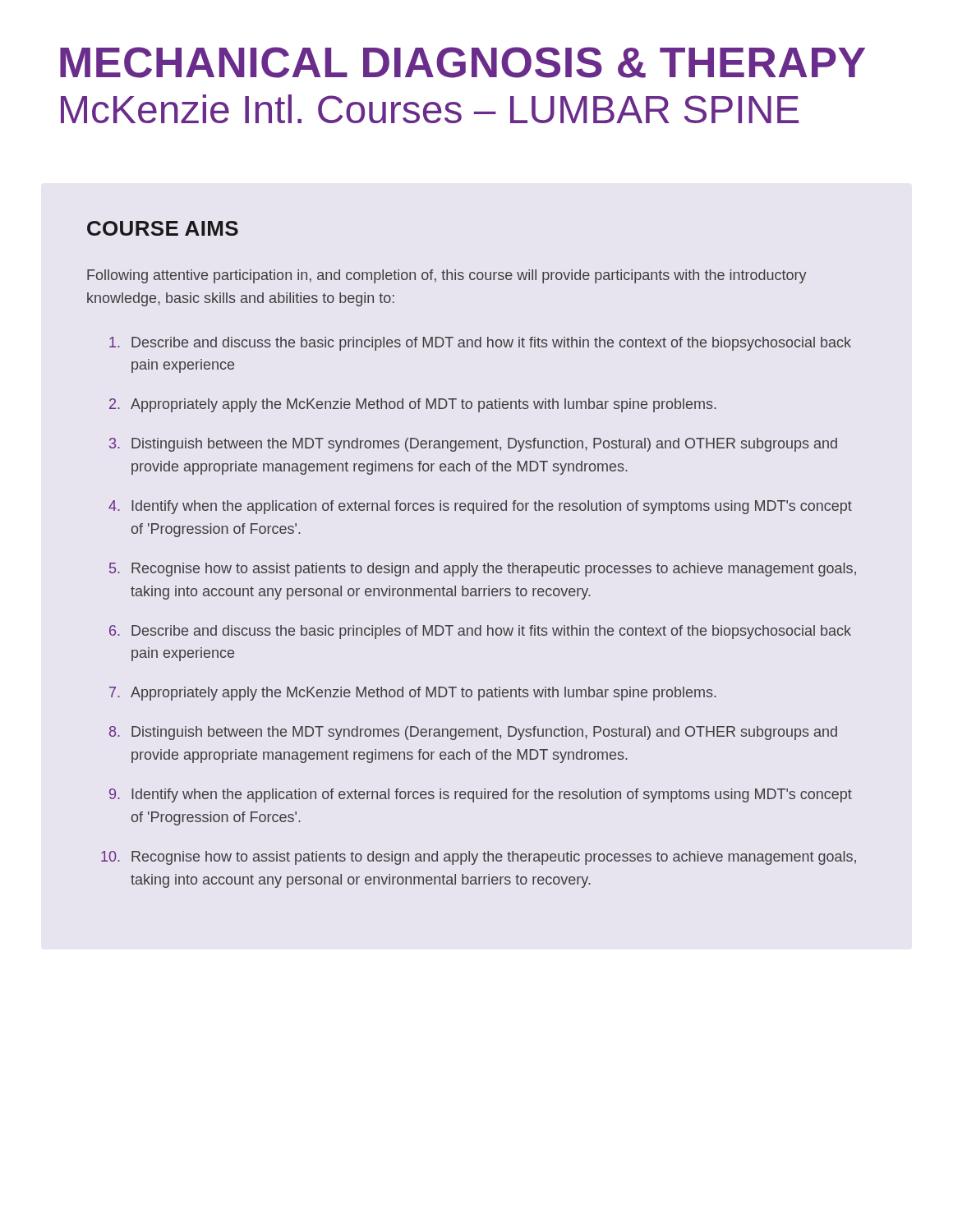Click on the text block starting "4. Identify when the application of external"
This screenshot has width=953, height=1232.
click(x=476, y=518)
